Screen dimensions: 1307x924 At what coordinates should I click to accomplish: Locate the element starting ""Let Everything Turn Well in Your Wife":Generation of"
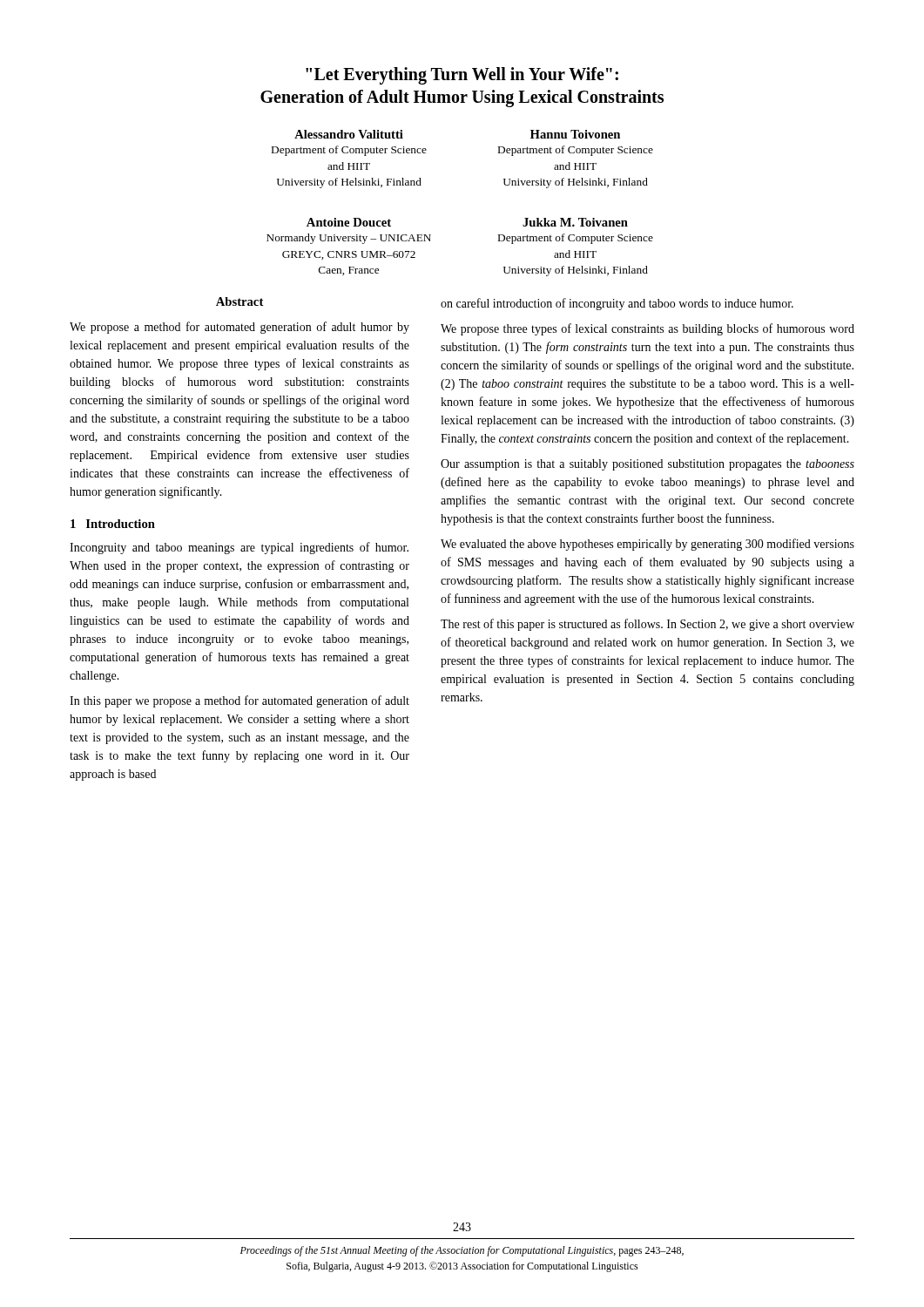(x=462, y=85)
